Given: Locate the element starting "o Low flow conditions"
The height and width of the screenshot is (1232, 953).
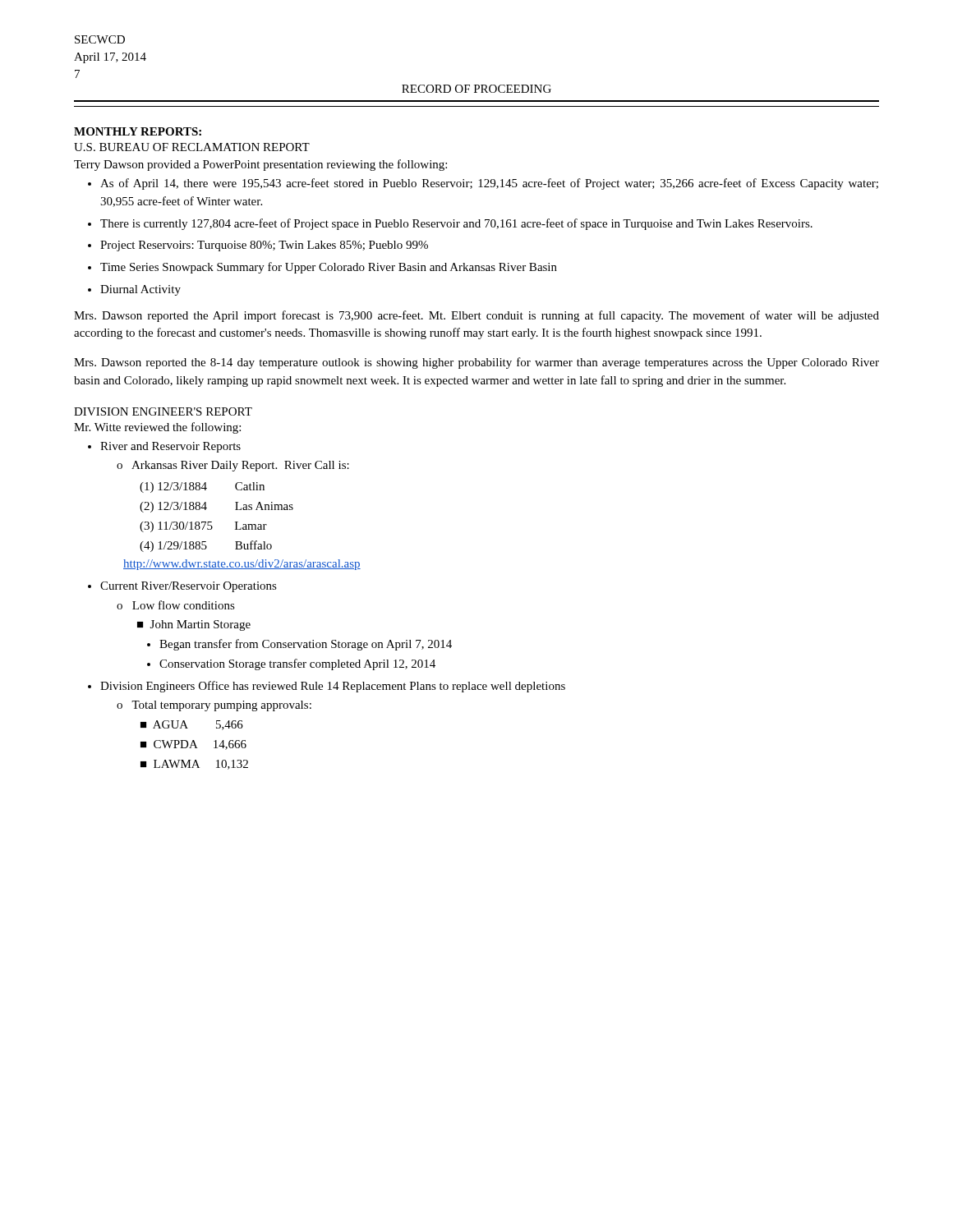Looking at the screenshot, I should click(176, 605).
